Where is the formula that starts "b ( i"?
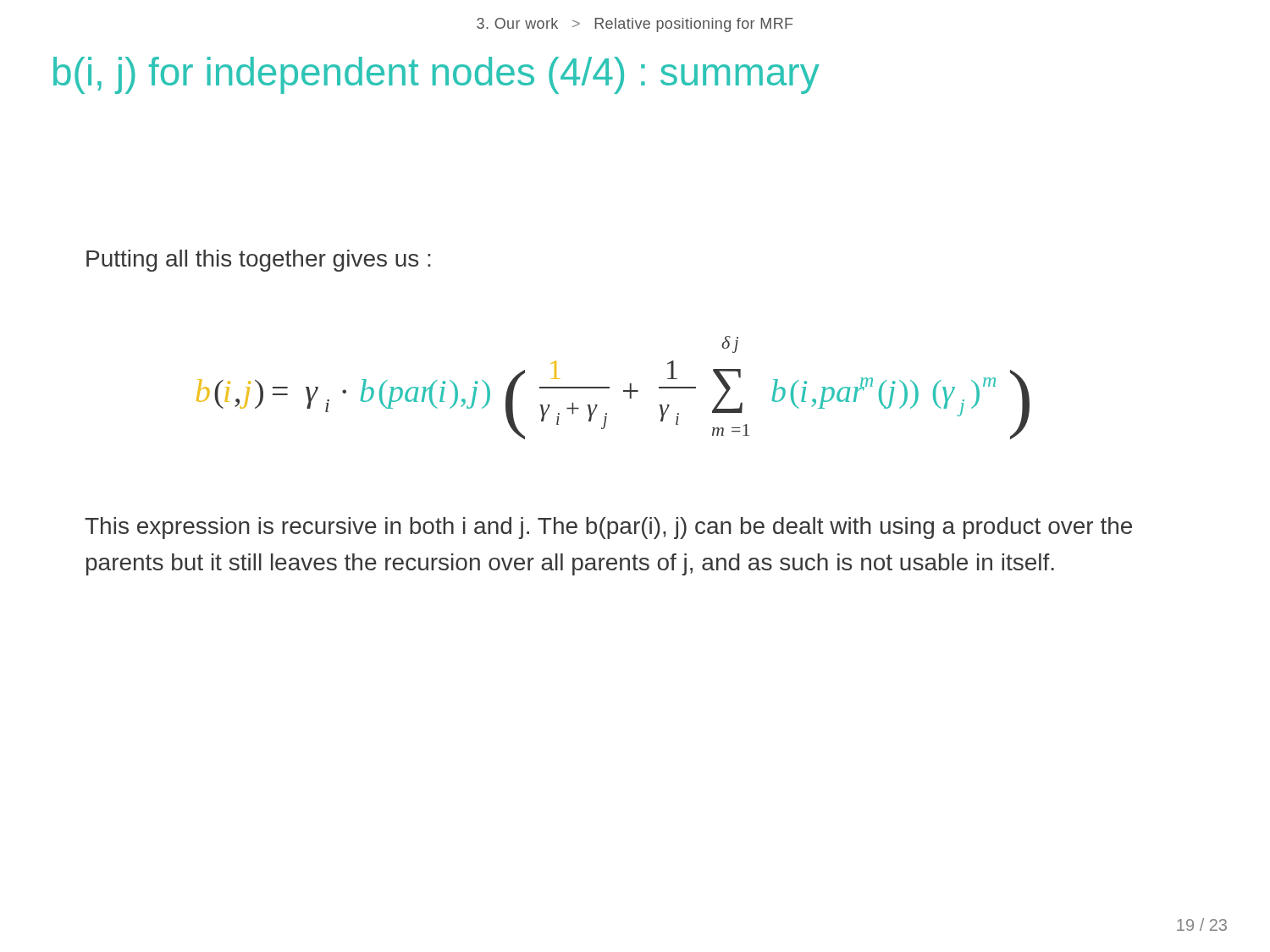Screen dimensions: 952x1270 pos(635,394)
